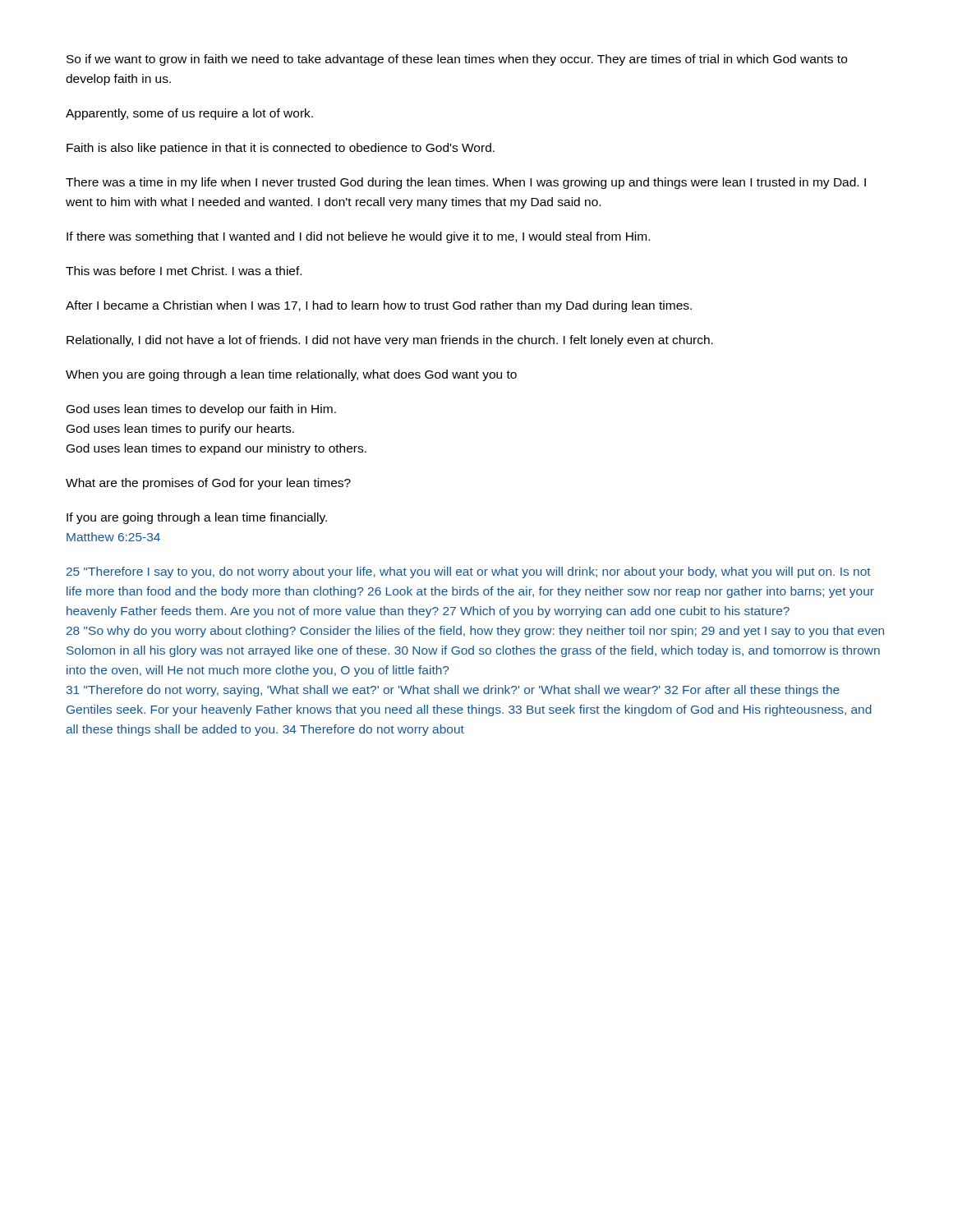Screen dimensions: 1232x953
Task: Point to the passage starting "There was a time in"
Action: [466, 192]
